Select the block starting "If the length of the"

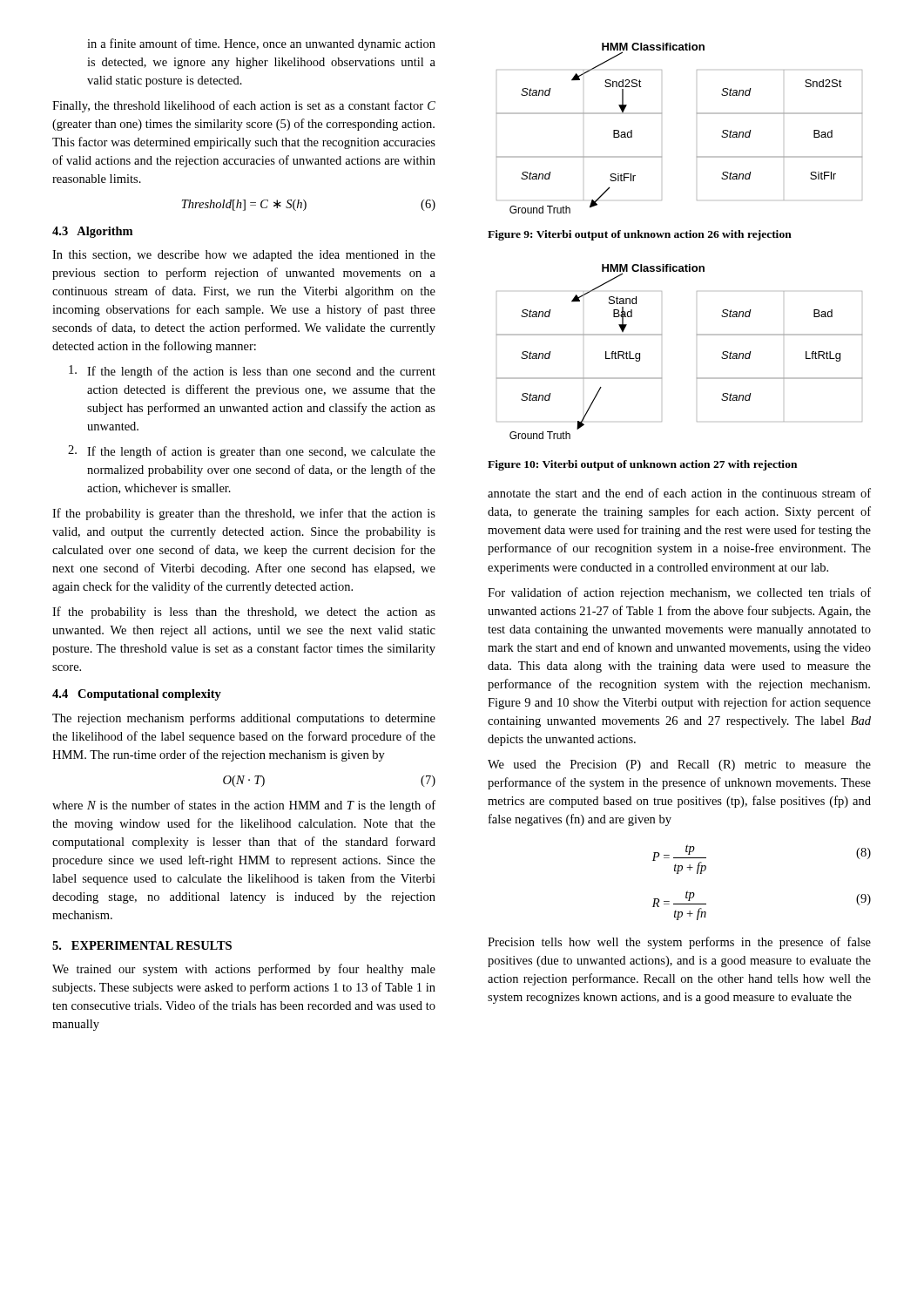(252, 399)
